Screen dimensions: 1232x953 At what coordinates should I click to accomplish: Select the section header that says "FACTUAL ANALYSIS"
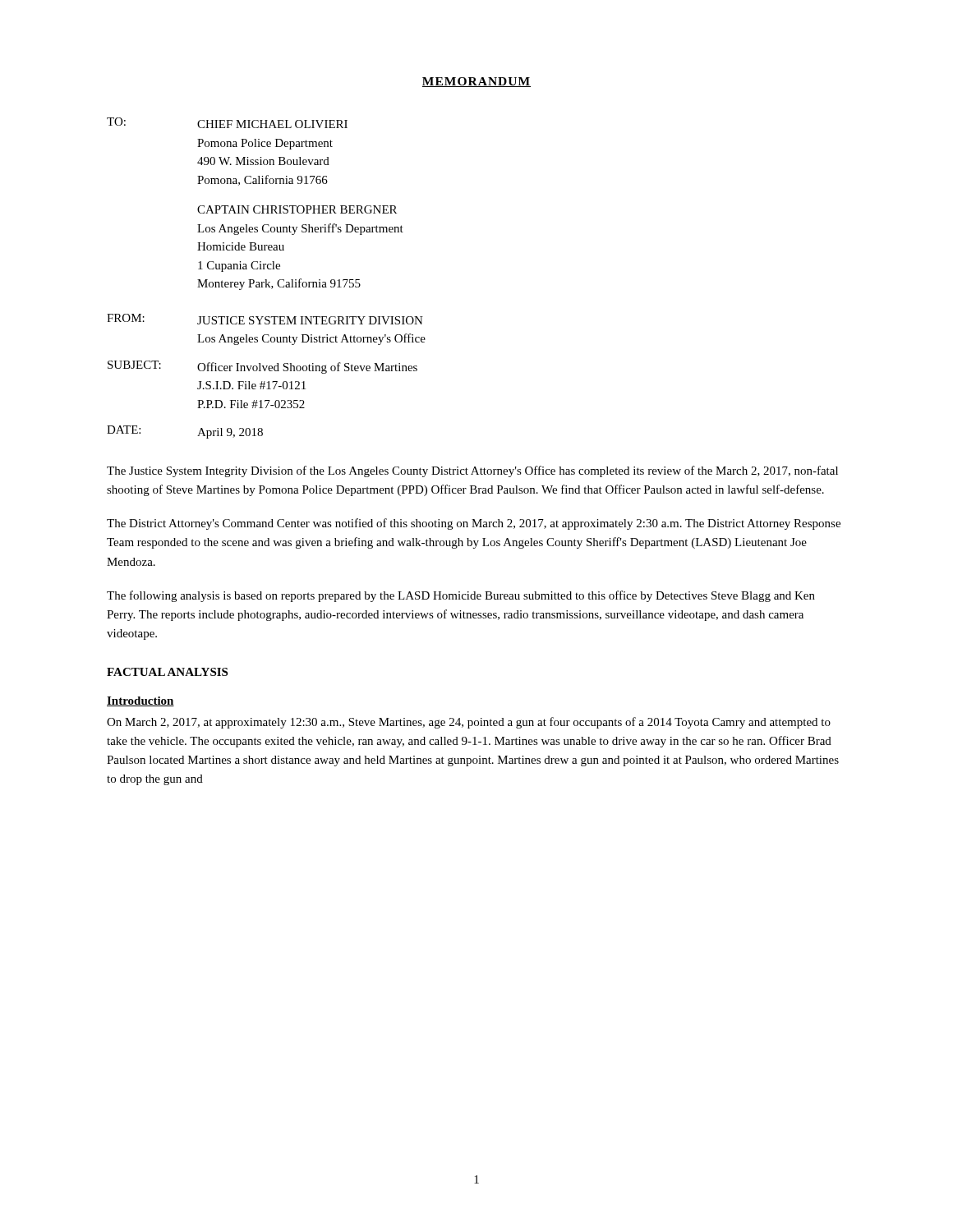(168, 671)
